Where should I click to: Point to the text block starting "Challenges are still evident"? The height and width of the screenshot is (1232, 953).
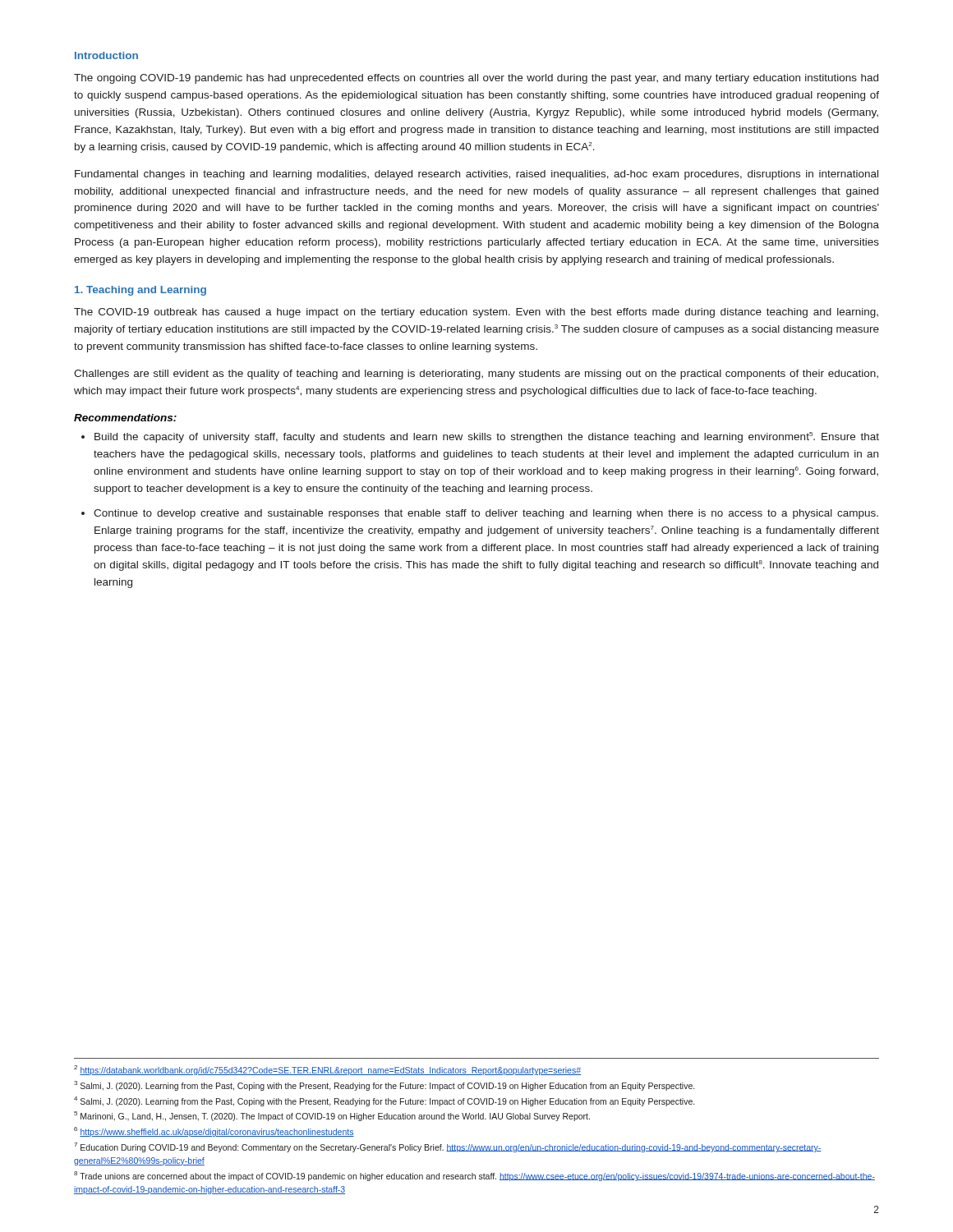476,383
